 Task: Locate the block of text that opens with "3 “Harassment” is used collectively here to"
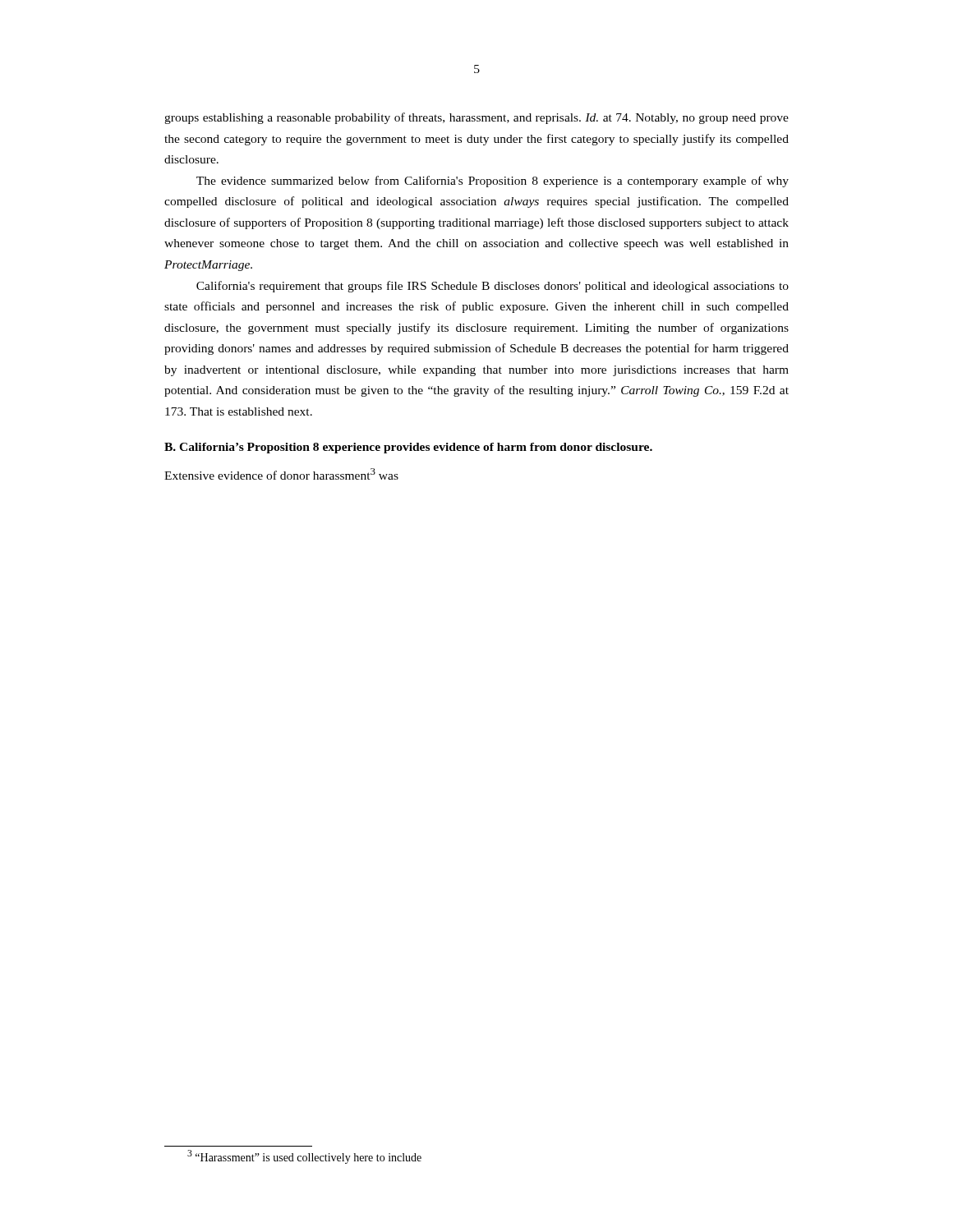click(304, 1157)
